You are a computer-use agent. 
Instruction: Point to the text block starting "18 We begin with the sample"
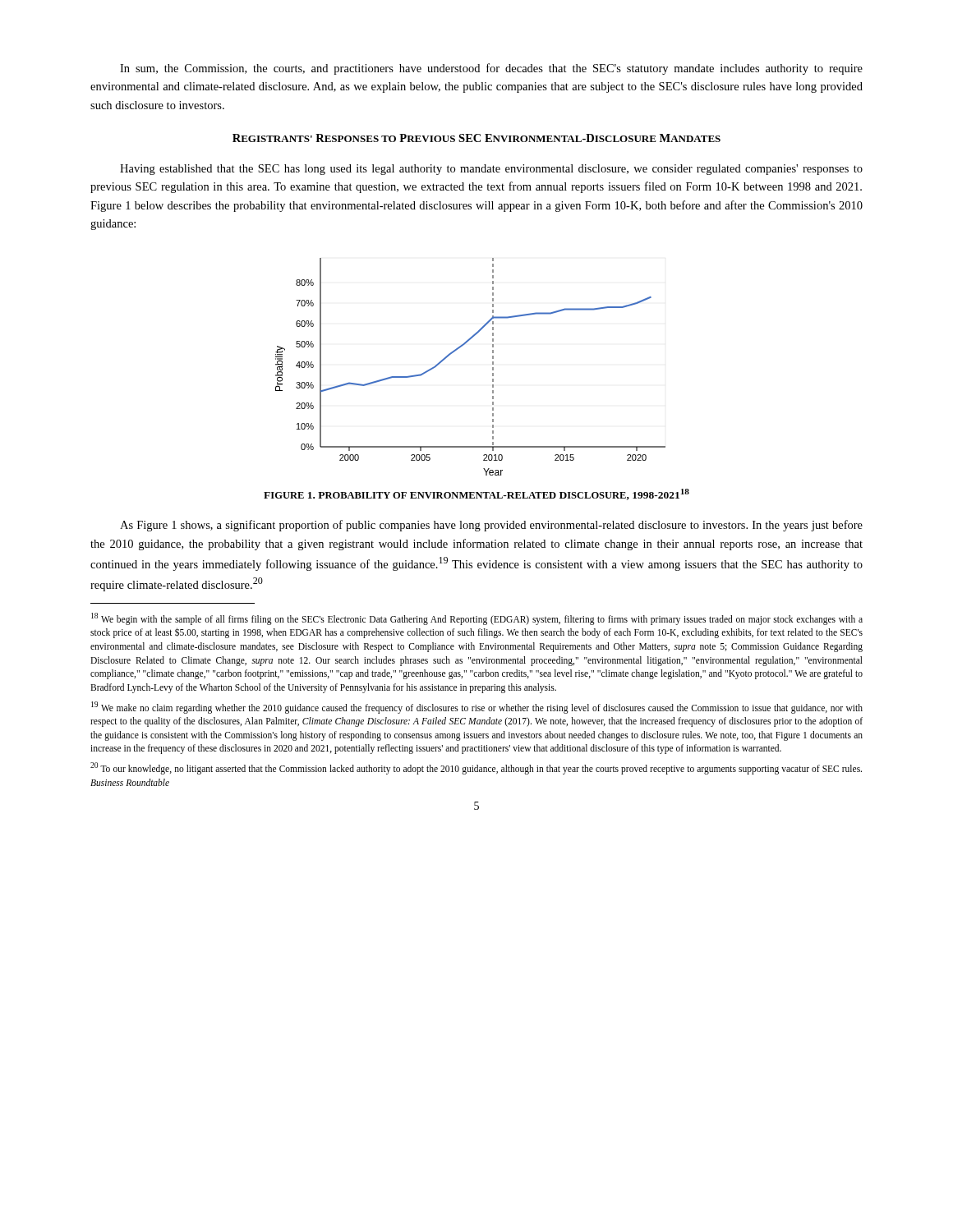click(476, 652)
